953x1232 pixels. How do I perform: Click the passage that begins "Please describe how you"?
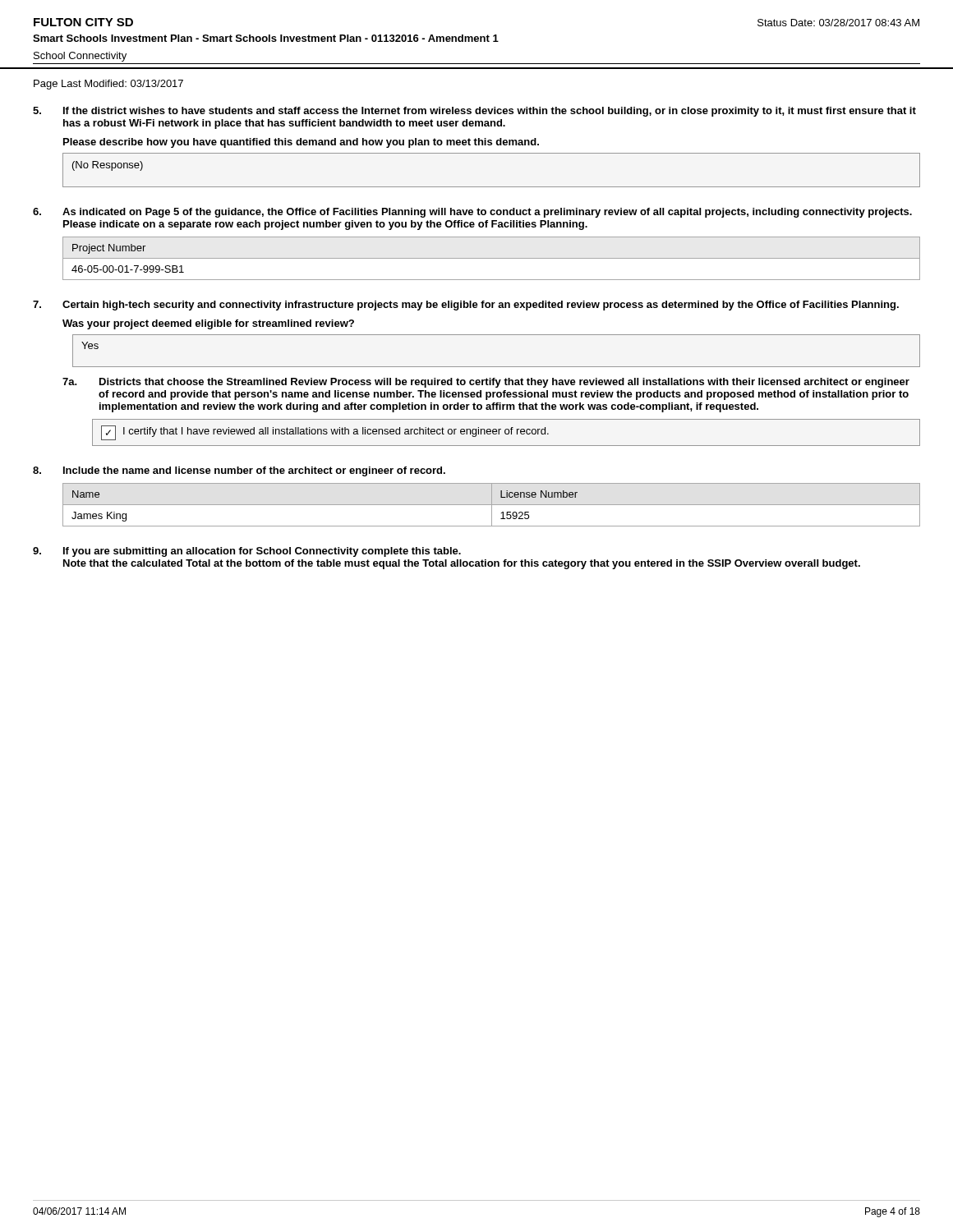(x=301, y=142)
